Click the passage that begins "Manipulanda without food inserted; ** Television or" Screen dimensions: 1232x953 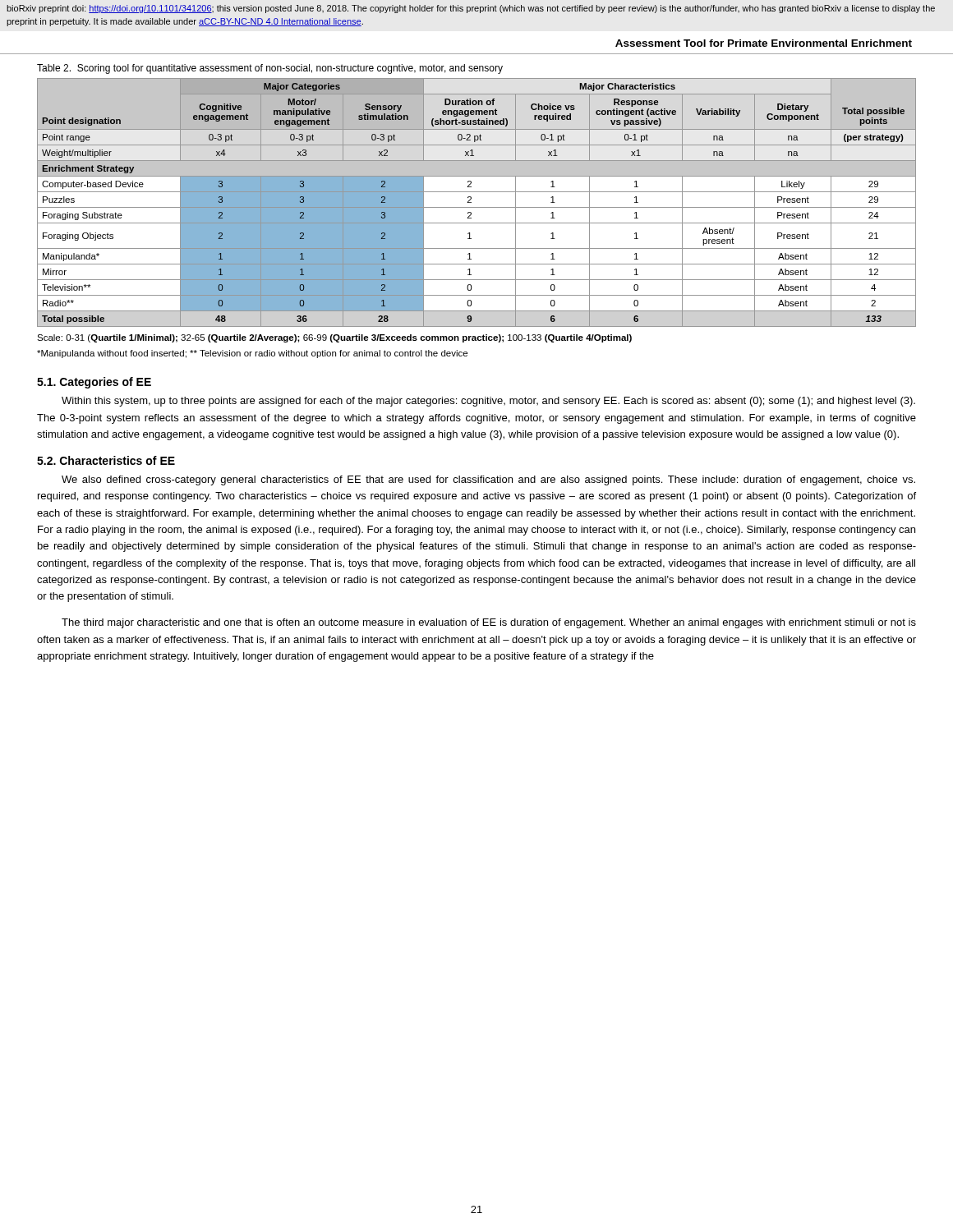point(252,353)
